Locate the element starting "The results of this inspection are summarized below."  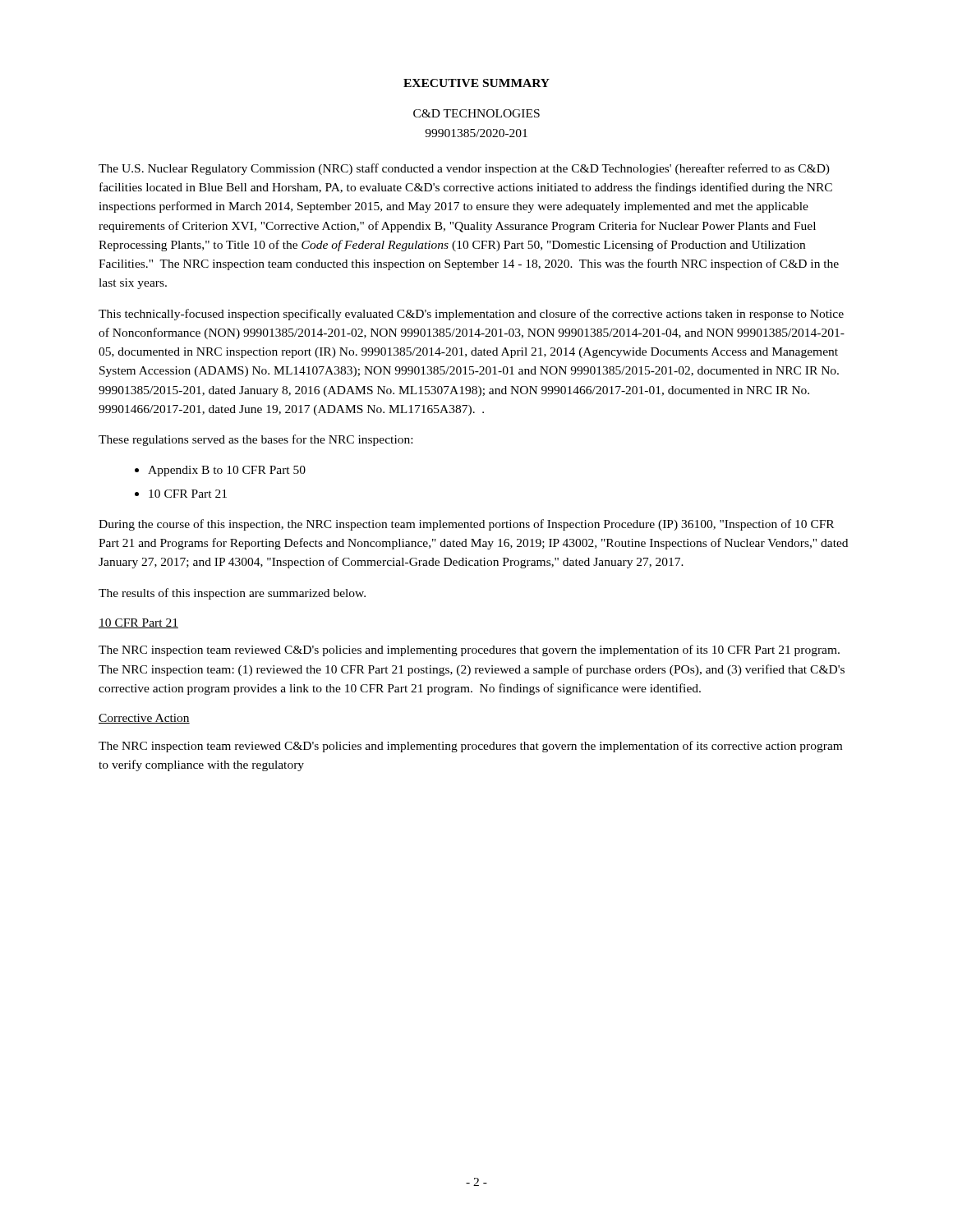point(233,592)
